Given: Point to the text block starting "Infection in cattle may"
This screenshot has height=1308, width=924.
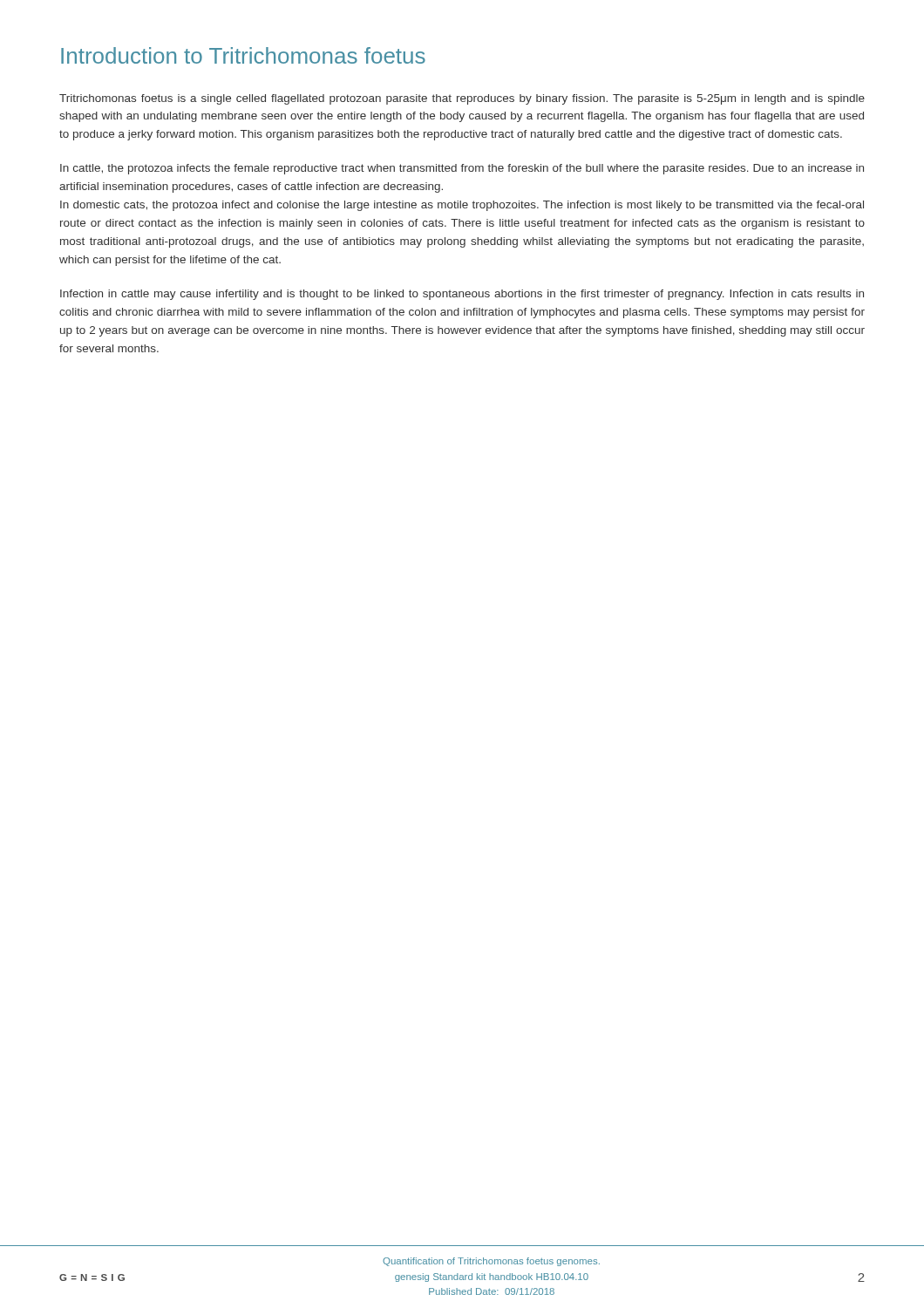Looking at the screenshot, I should point(462,321).
